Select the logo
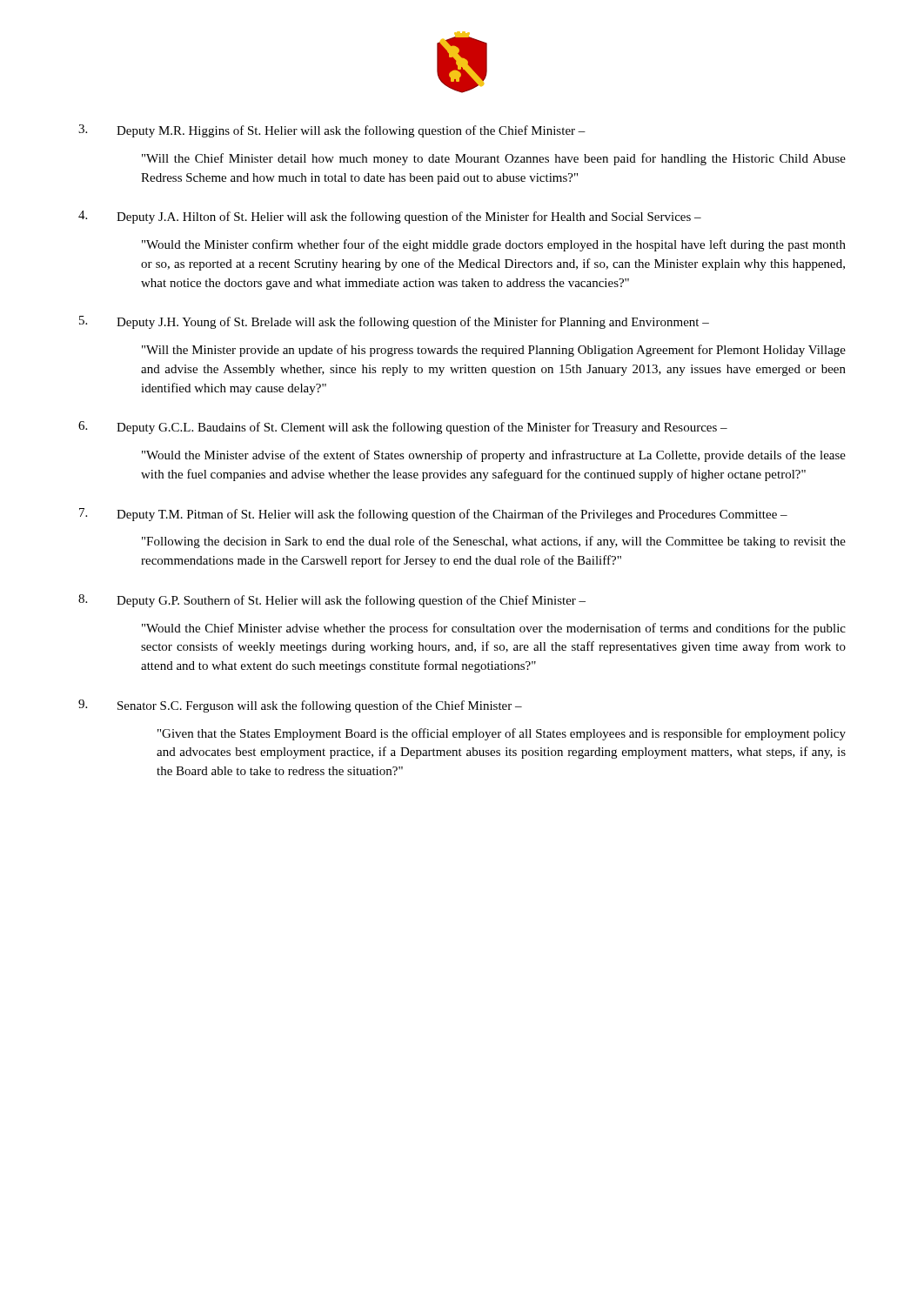924x1305 pixels. pos(462,53)
